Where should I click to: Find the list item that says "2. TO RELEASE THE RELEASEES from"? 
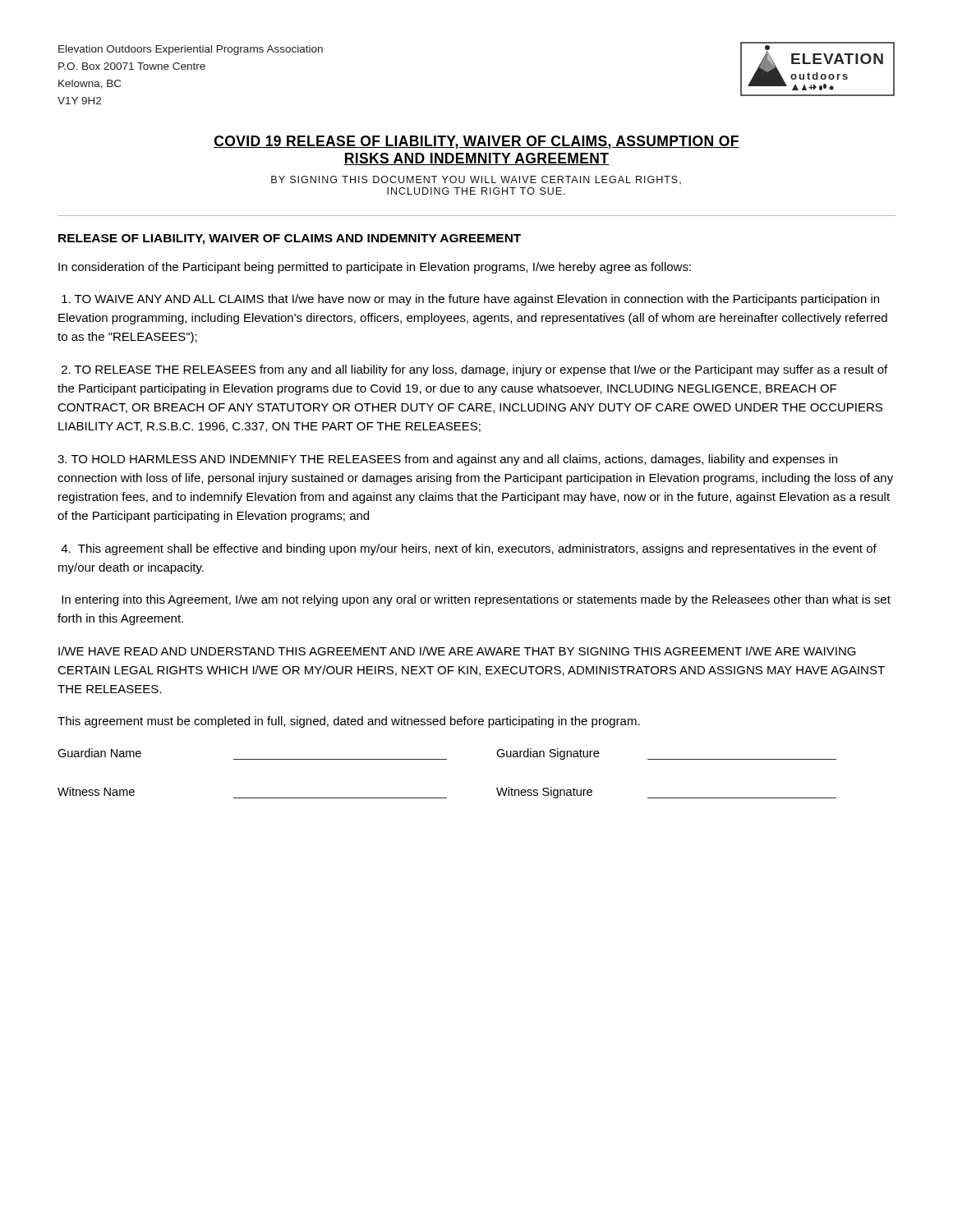coord(472,398)
